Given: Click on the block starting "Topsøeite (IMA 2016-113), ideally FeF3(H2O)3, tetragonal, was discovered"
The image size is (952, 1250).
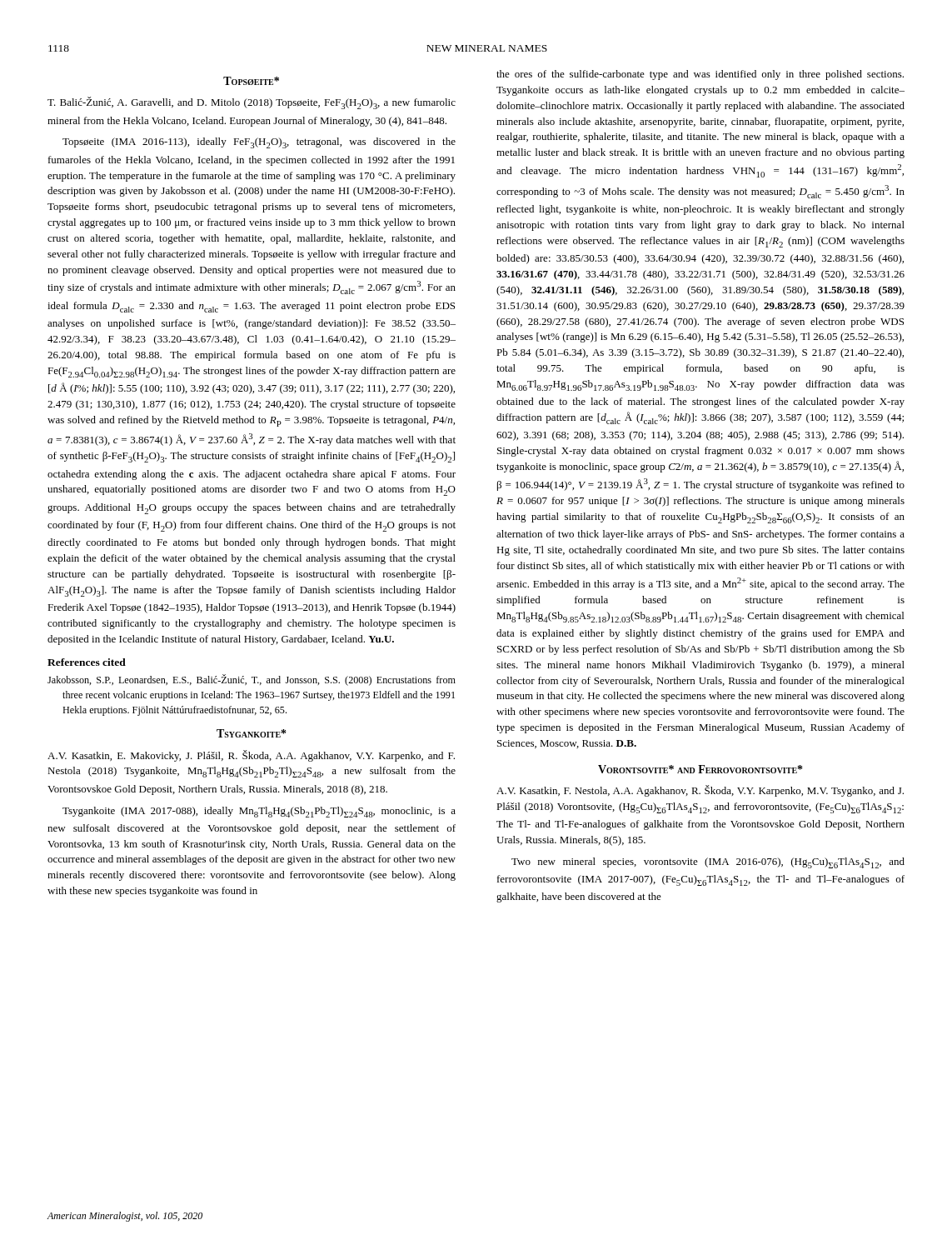Looking at the screenshot, I should click(252, 390).
